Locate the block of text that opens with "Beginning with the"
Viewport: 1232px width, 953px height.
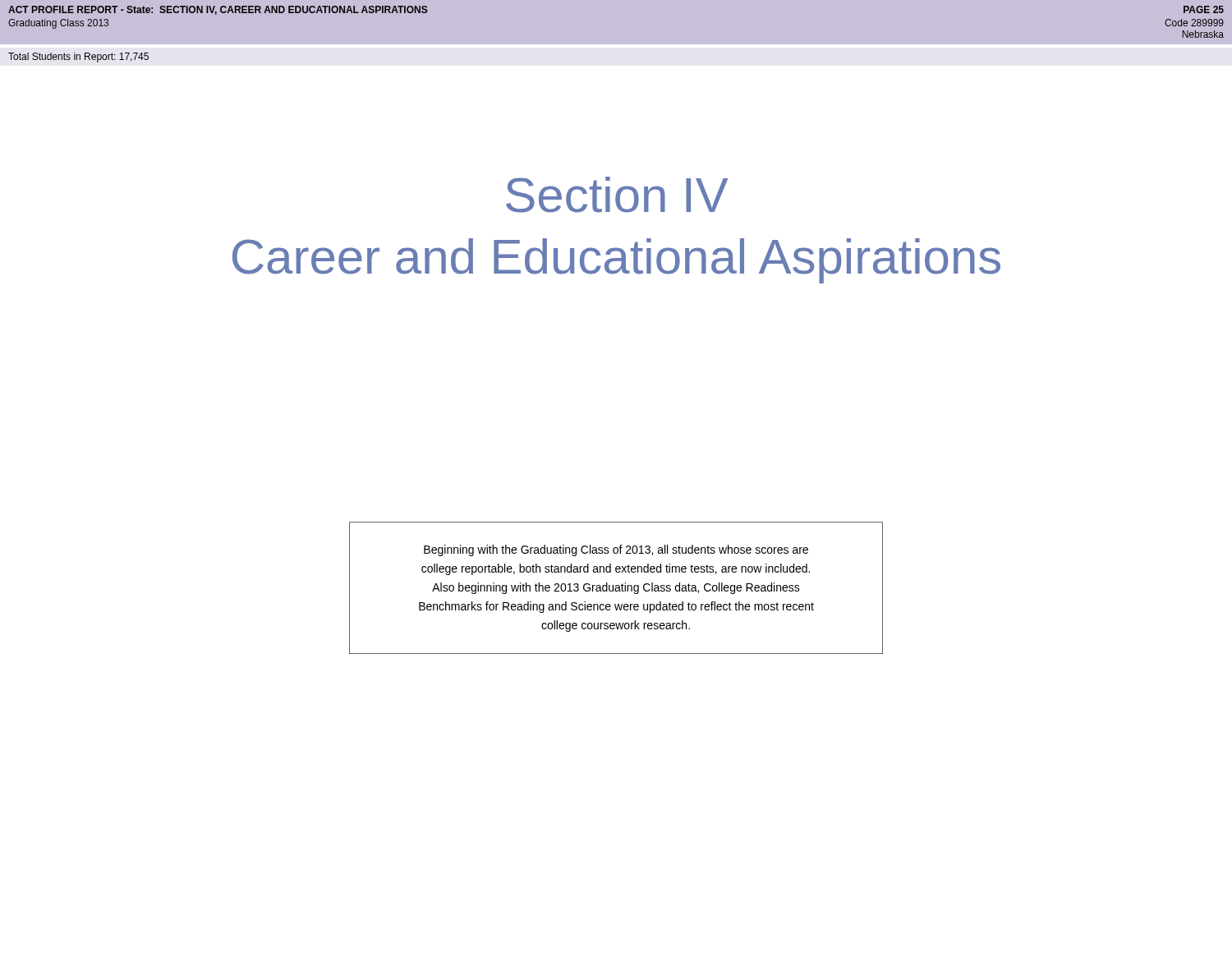coord(616,588)
